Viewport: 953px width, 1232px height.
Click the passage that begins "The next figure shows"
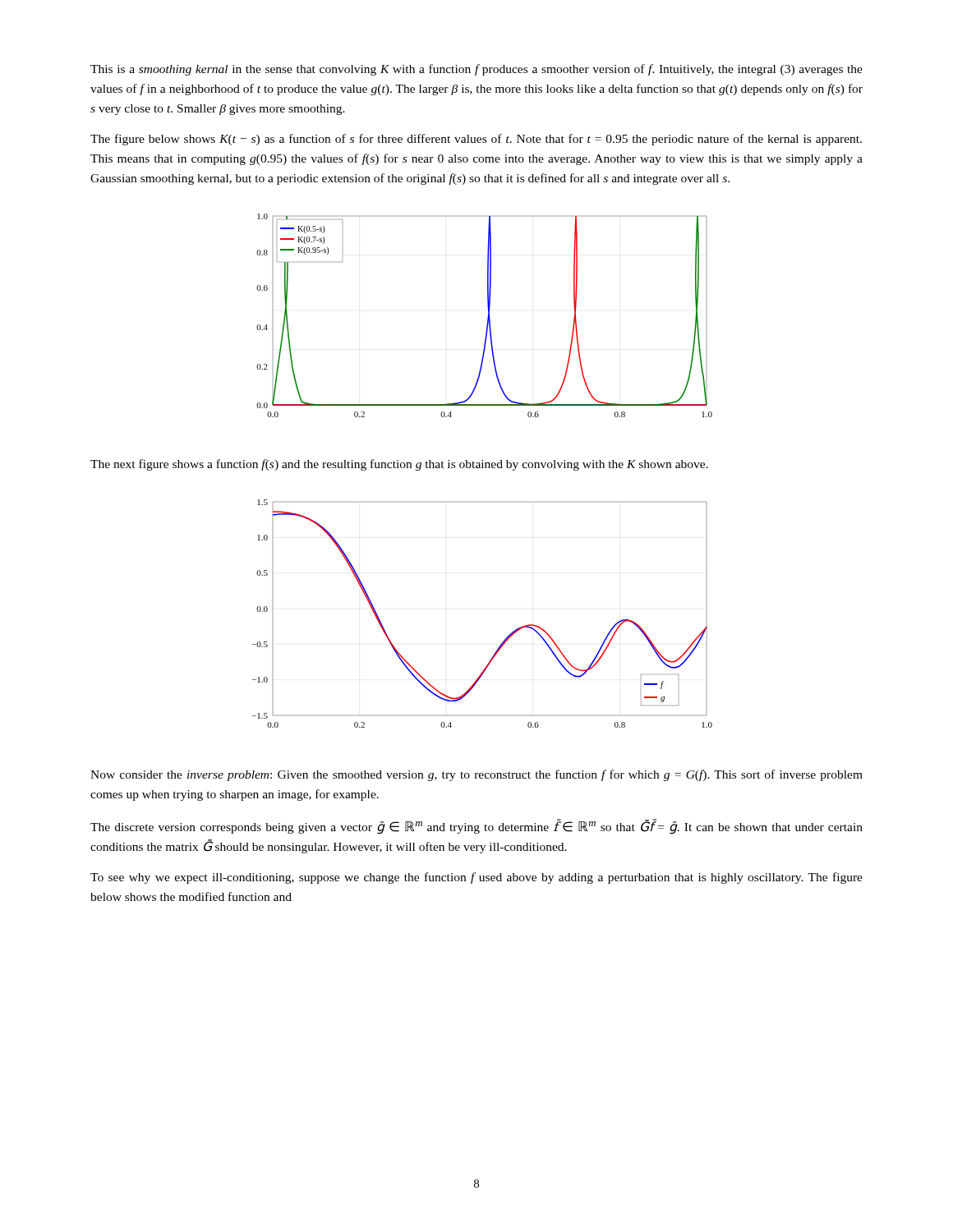click(399, 464)
